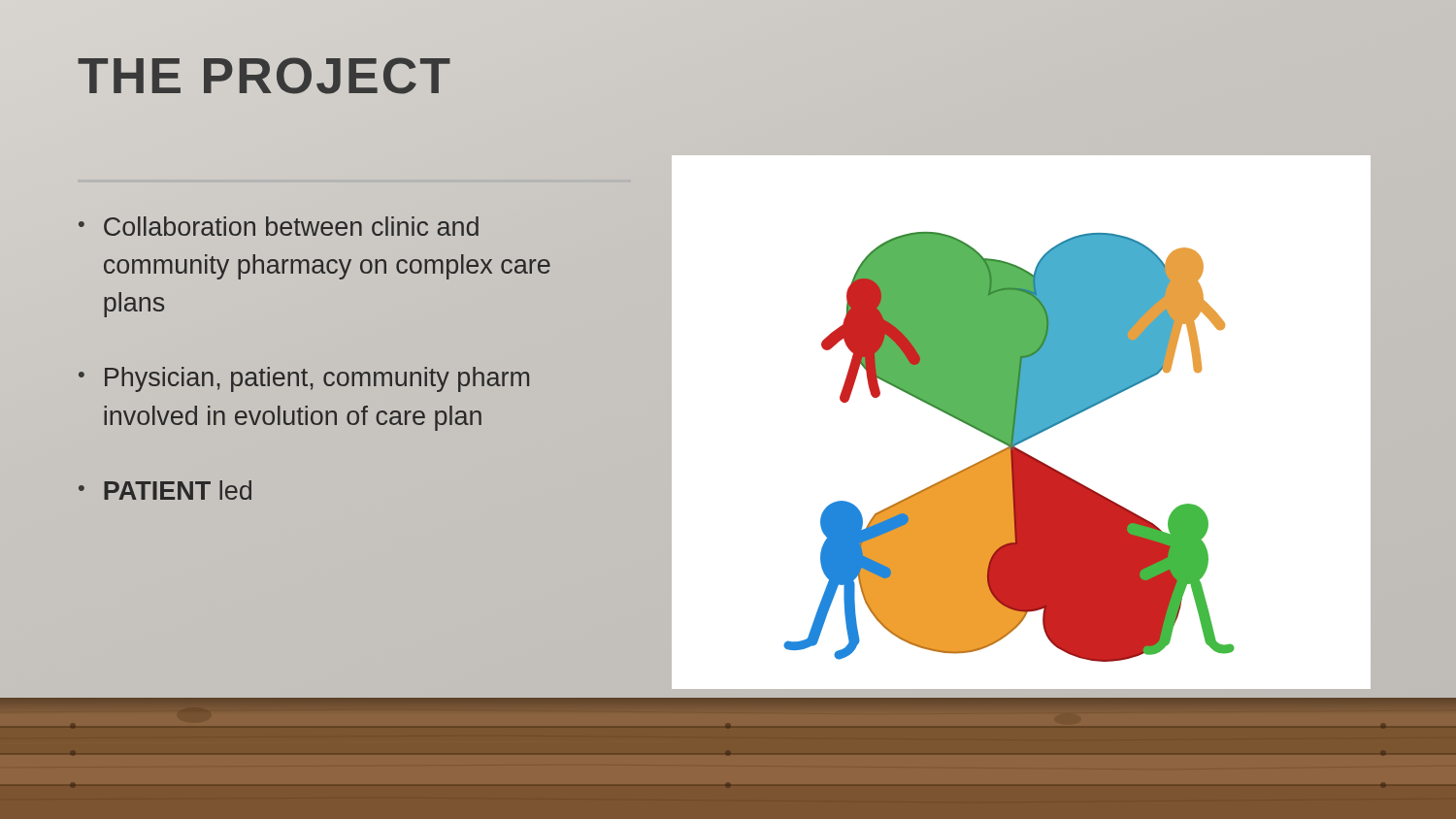Viewport: 1456px width, 819px height.
Task: Point to the block starting "• Collaboration between clinic andcommunity pharmacy"
Action: [314, 266]
